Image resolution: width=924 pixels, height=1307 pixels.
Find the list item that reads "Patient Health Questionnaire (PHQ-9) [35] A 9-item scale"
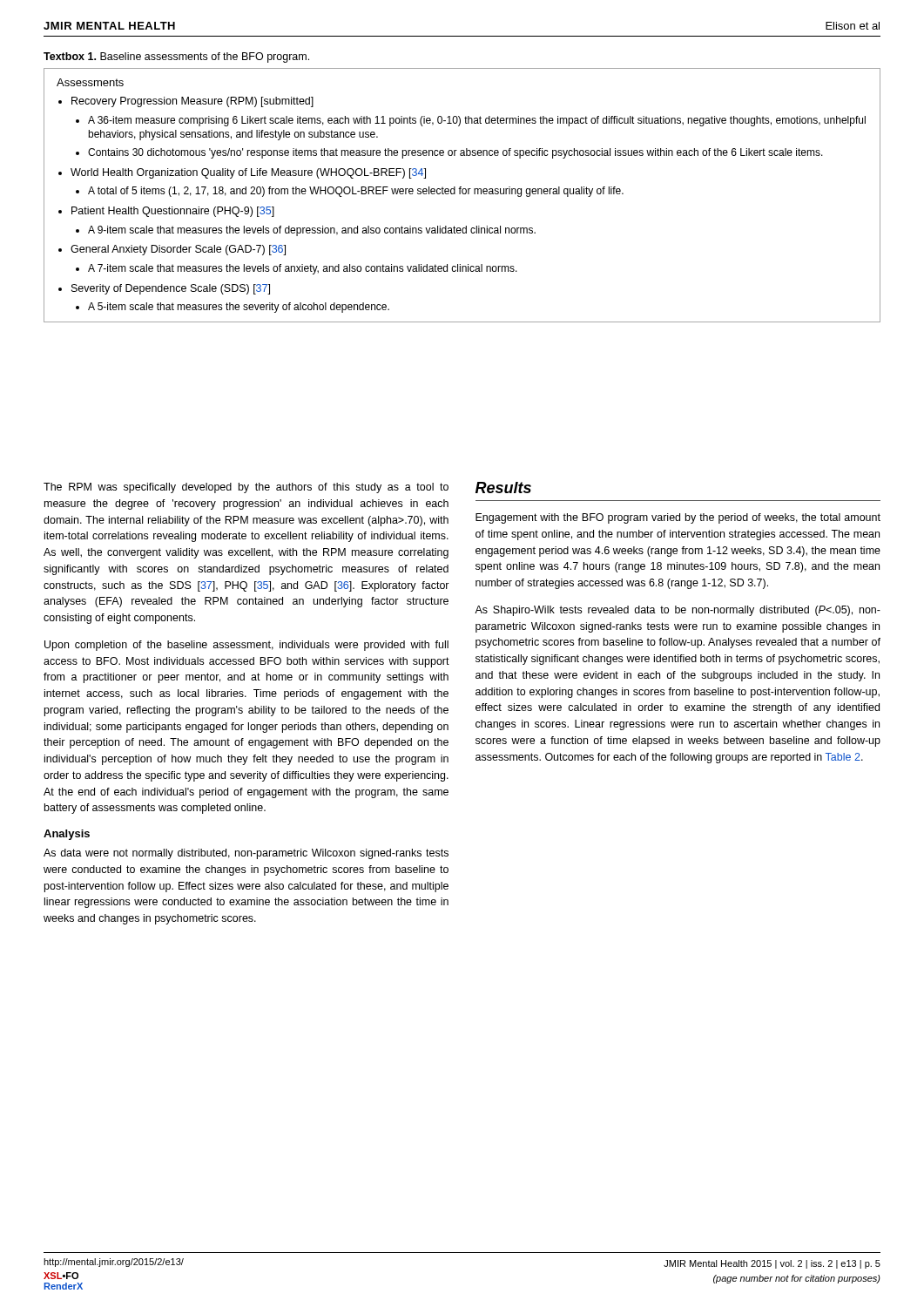(469, 221)
